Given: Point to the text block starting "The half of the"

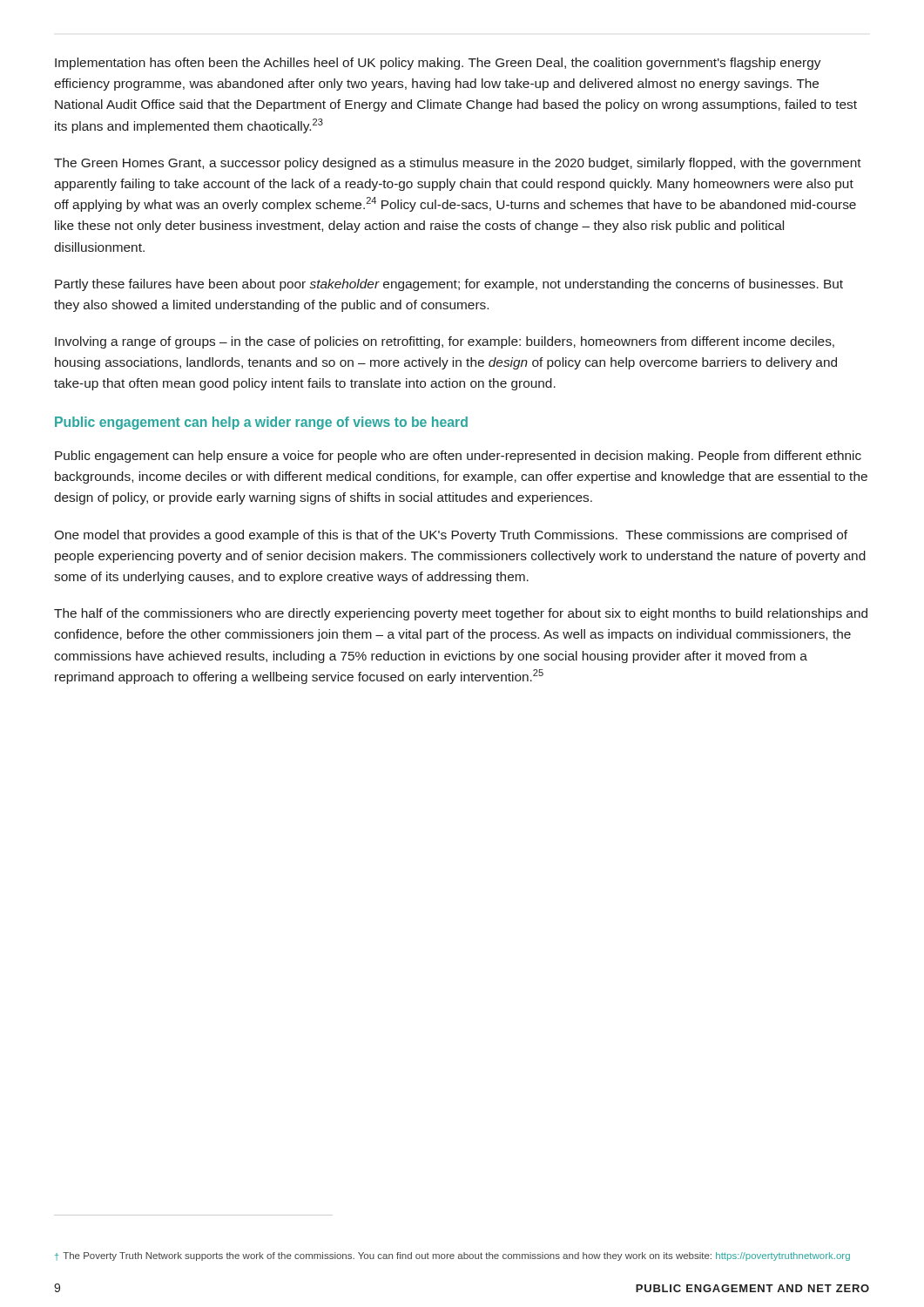Looking at the screenshot, I should tap(461, 645).
